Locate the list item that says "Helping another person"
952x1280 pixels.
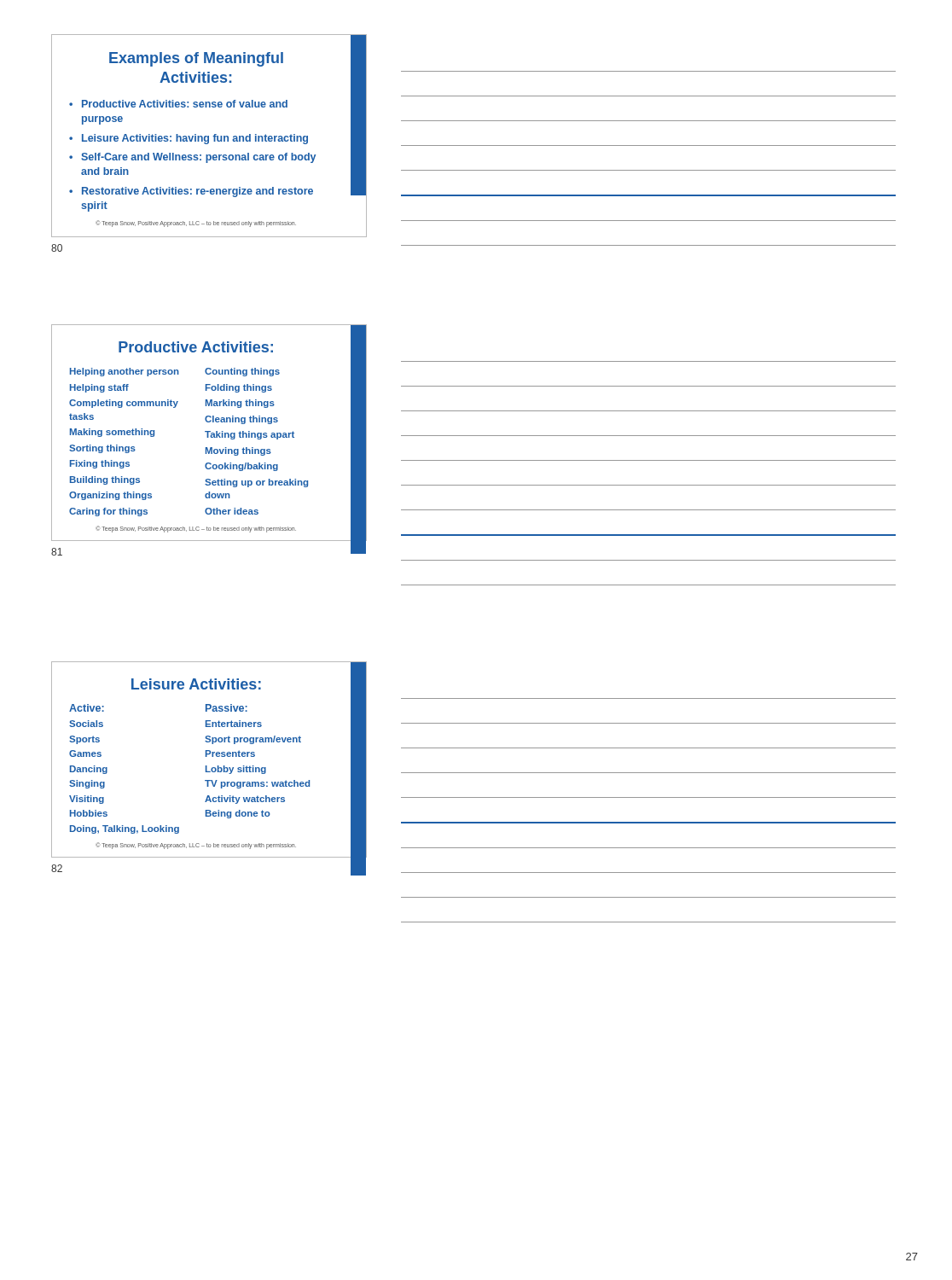coord(124,371)
